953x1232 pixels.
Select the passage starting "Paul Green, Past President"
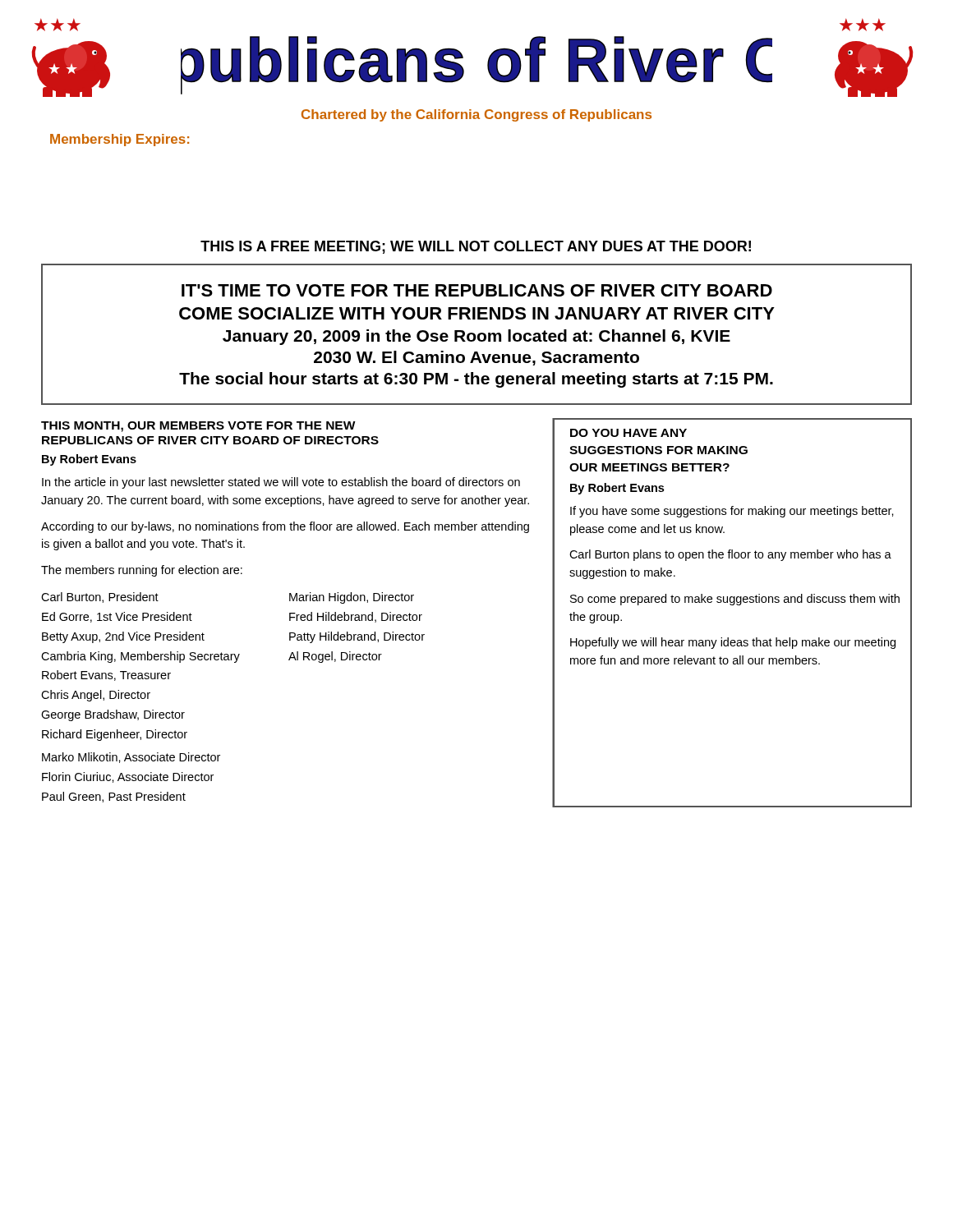pos(113,797)
